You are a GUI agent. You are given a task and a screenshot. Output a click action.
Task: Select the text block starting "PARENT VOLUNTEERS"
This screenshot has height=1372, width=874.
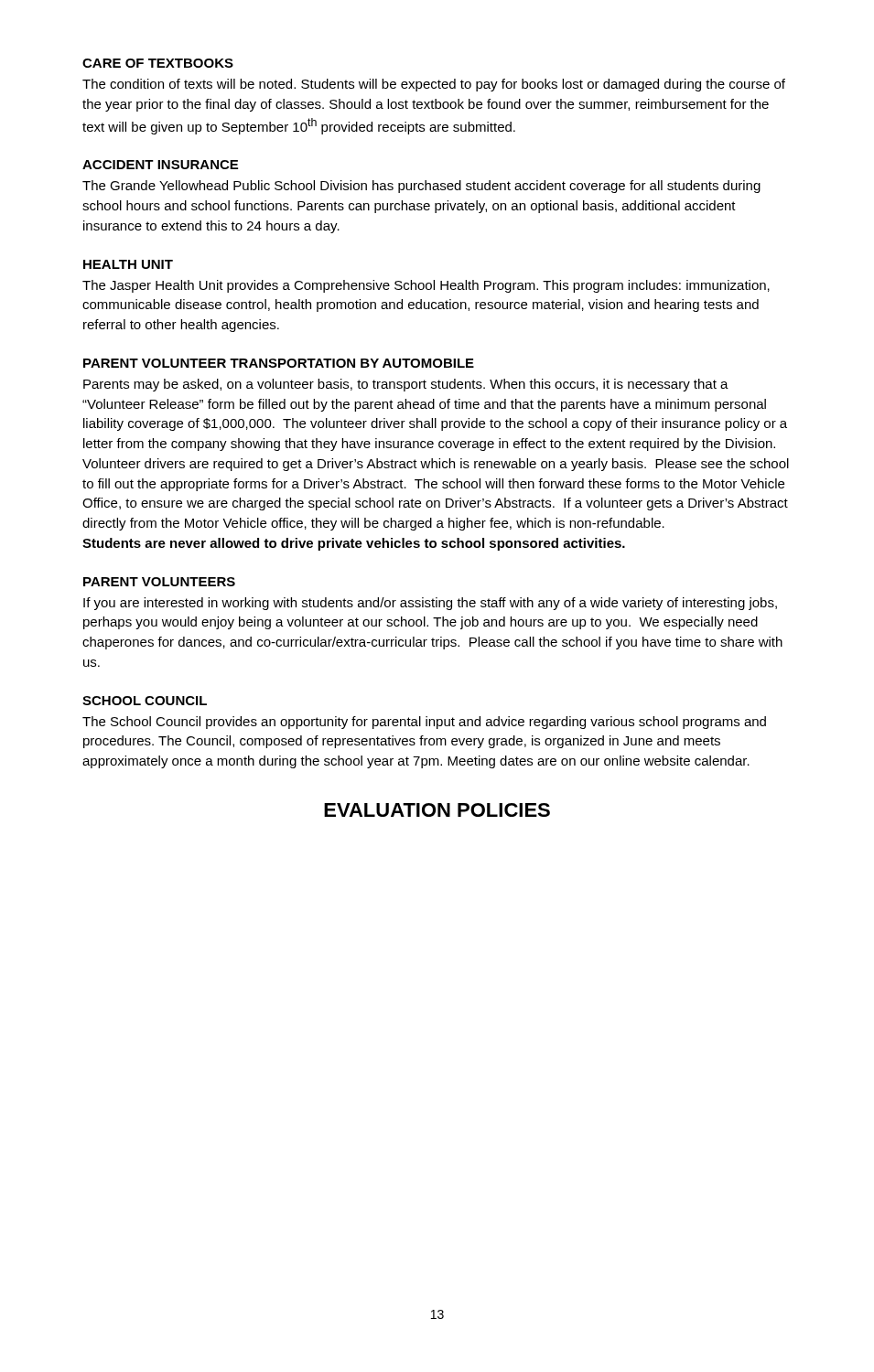(x=159, y=581)
